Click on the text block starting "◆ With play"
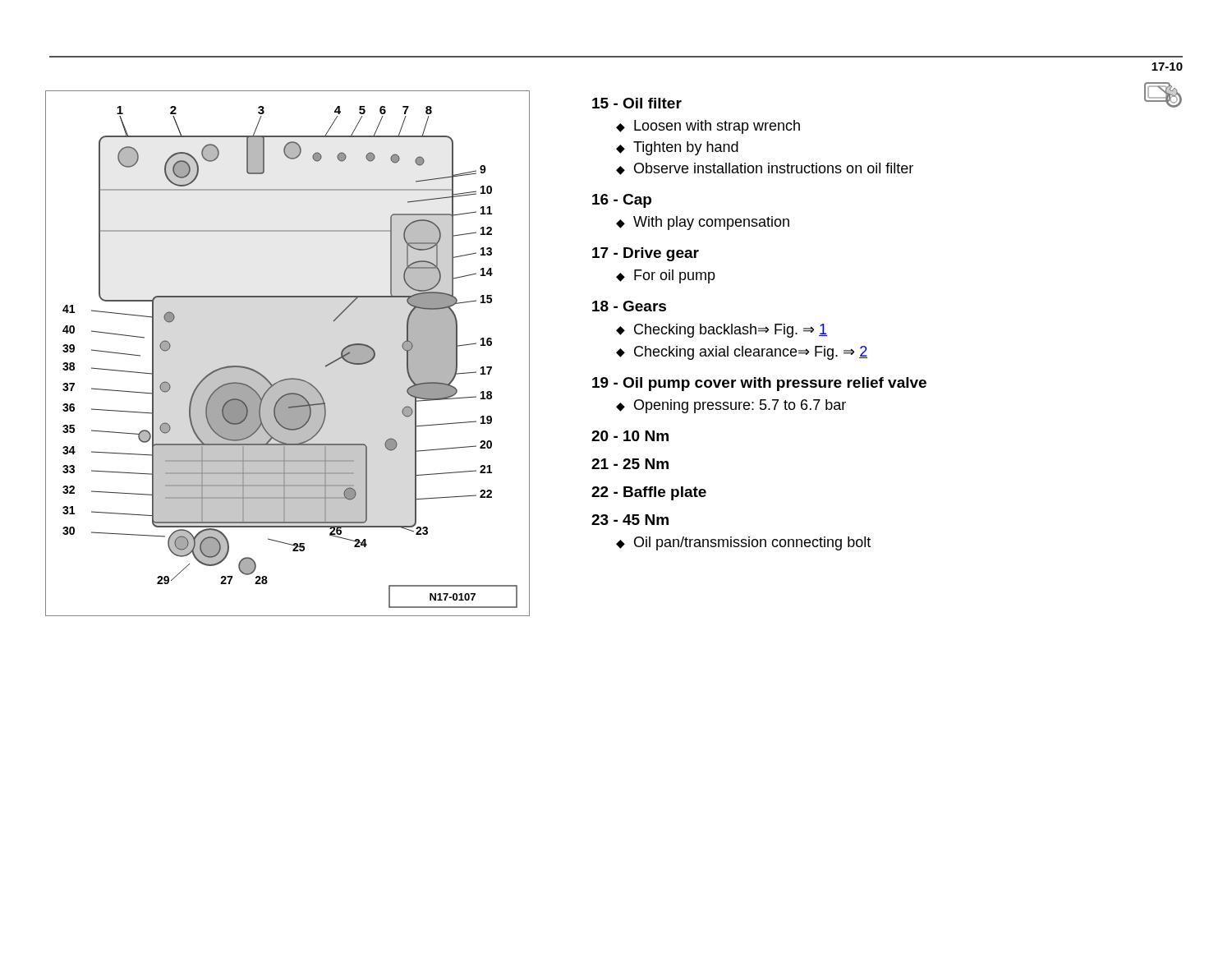This screenshot has height=953, width=1232. click(x=703, y=222)
